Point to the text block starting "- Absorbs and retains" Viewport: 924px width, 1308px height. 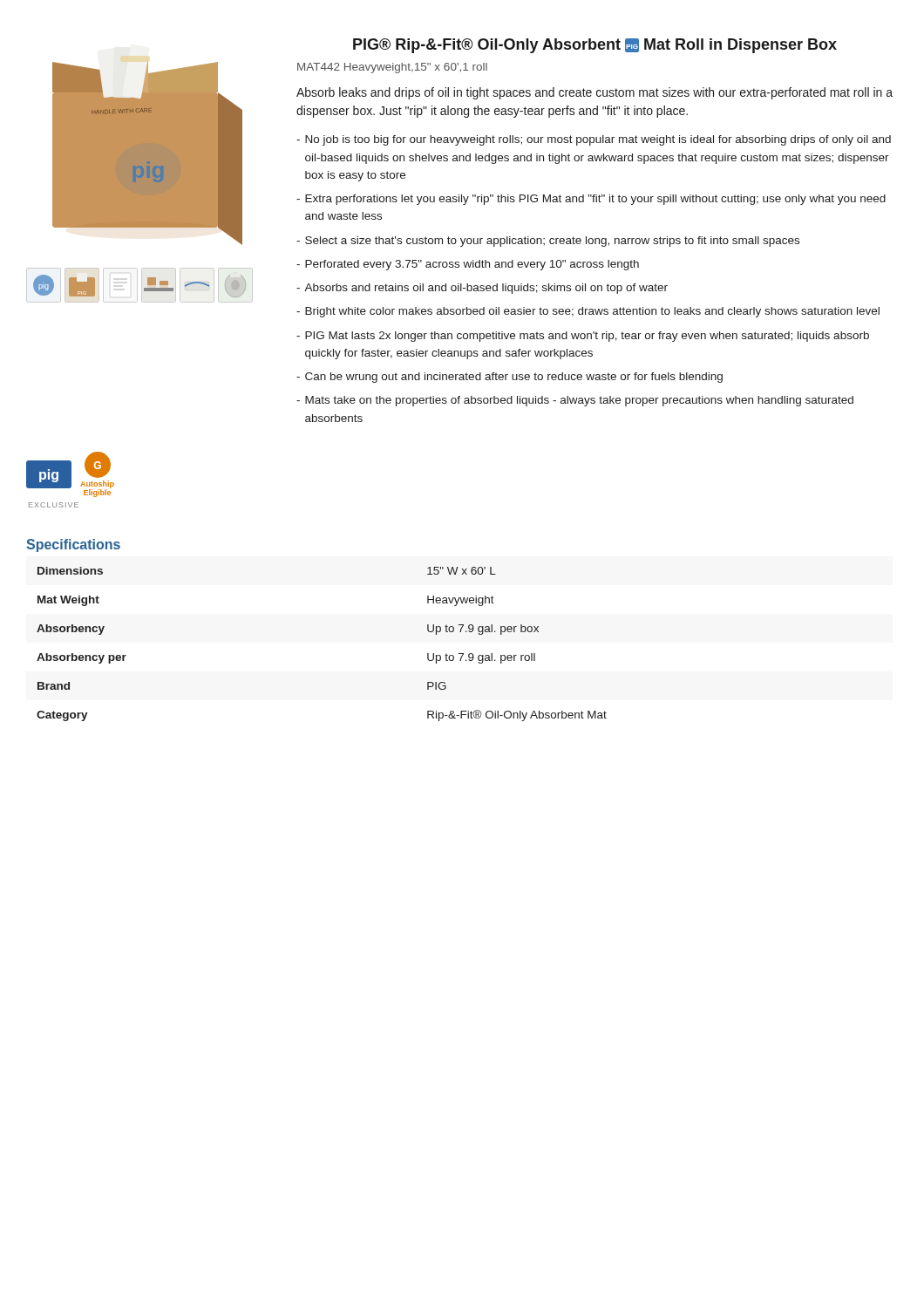[482, 288]
